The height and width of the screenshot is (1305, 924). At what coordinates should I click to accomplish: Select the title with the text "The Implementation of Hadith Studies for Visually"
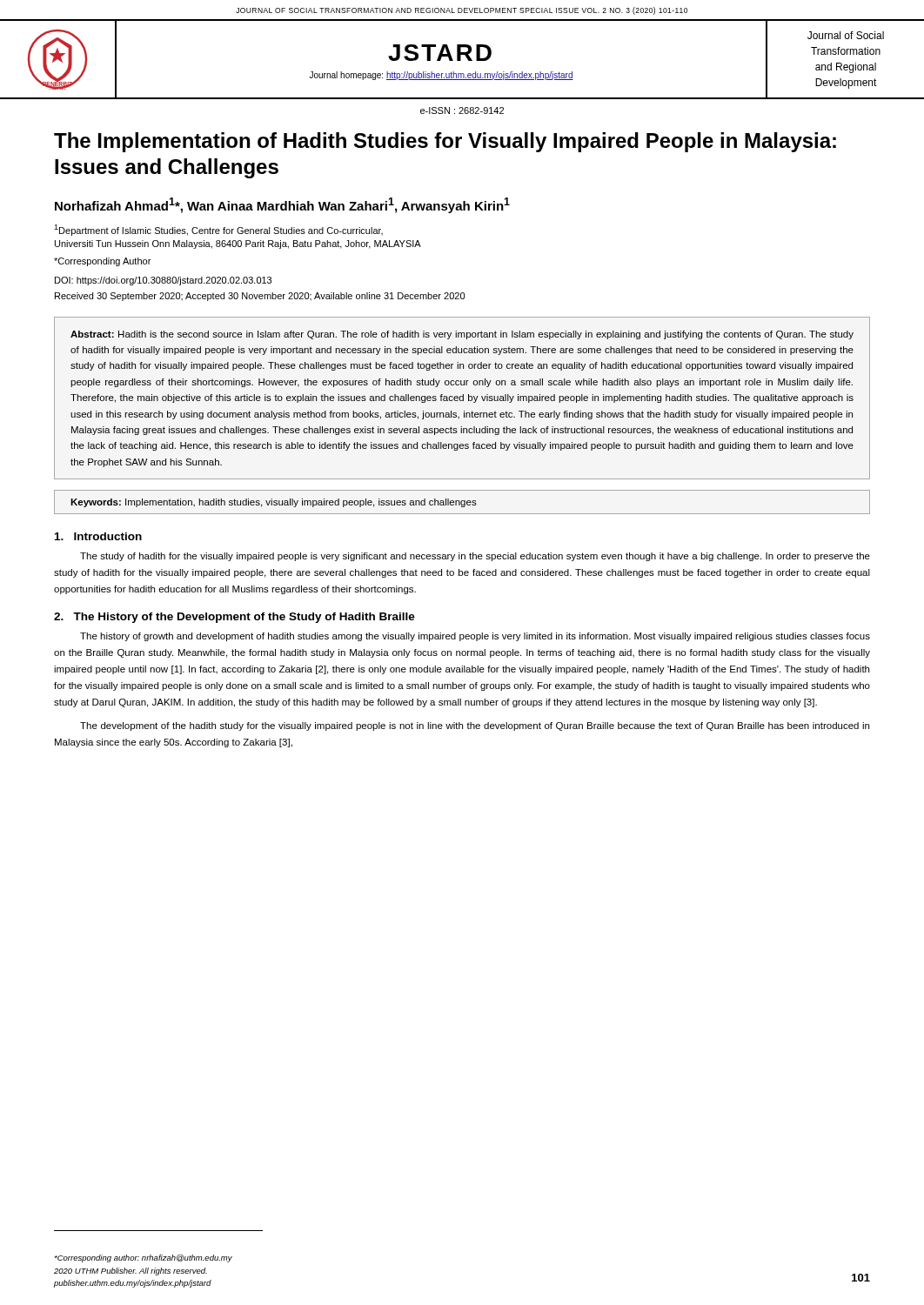click(446, 154)
